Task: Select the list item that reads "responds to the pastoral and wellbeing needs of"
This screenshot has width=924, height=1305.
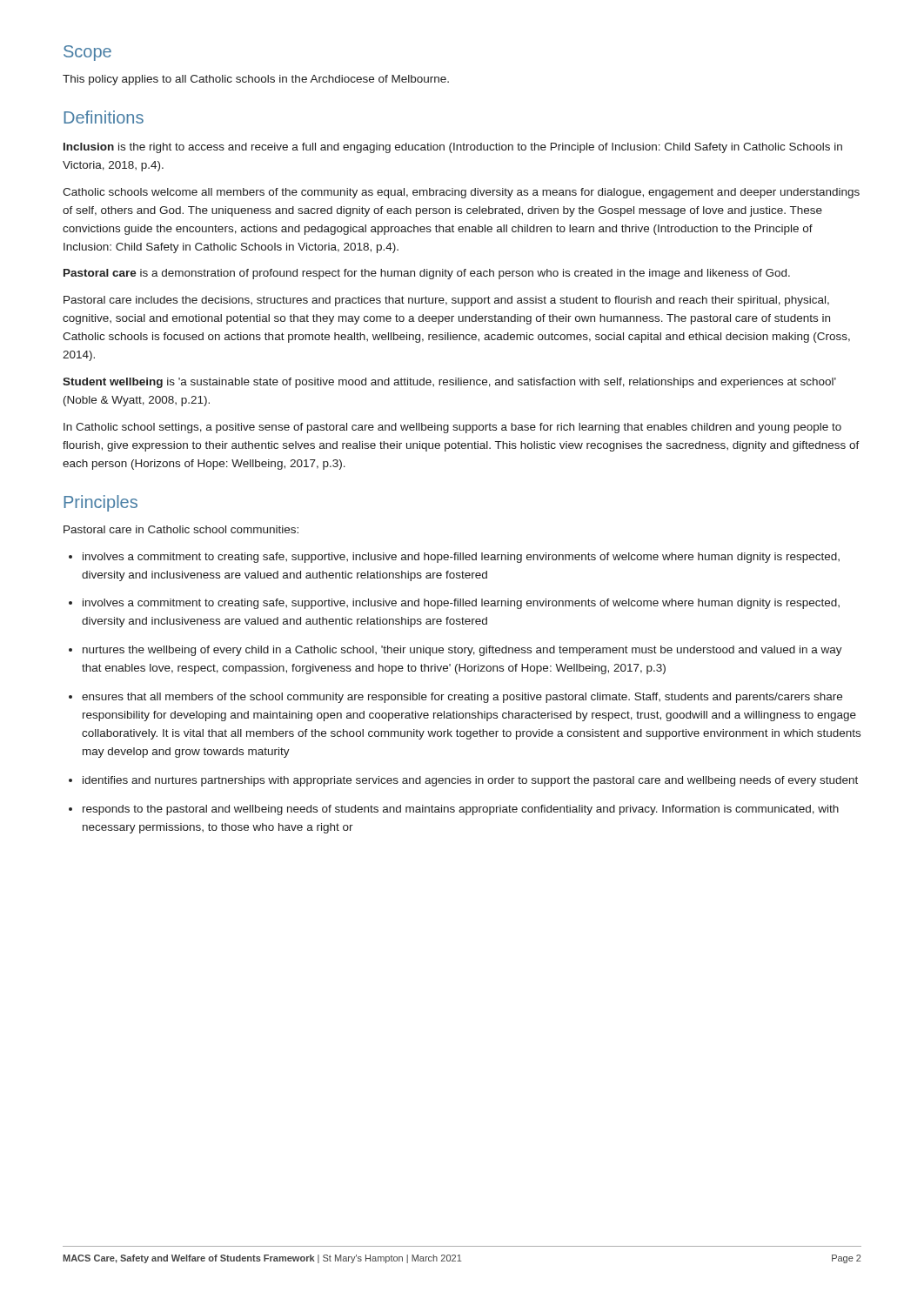Action: click(462, 821)
